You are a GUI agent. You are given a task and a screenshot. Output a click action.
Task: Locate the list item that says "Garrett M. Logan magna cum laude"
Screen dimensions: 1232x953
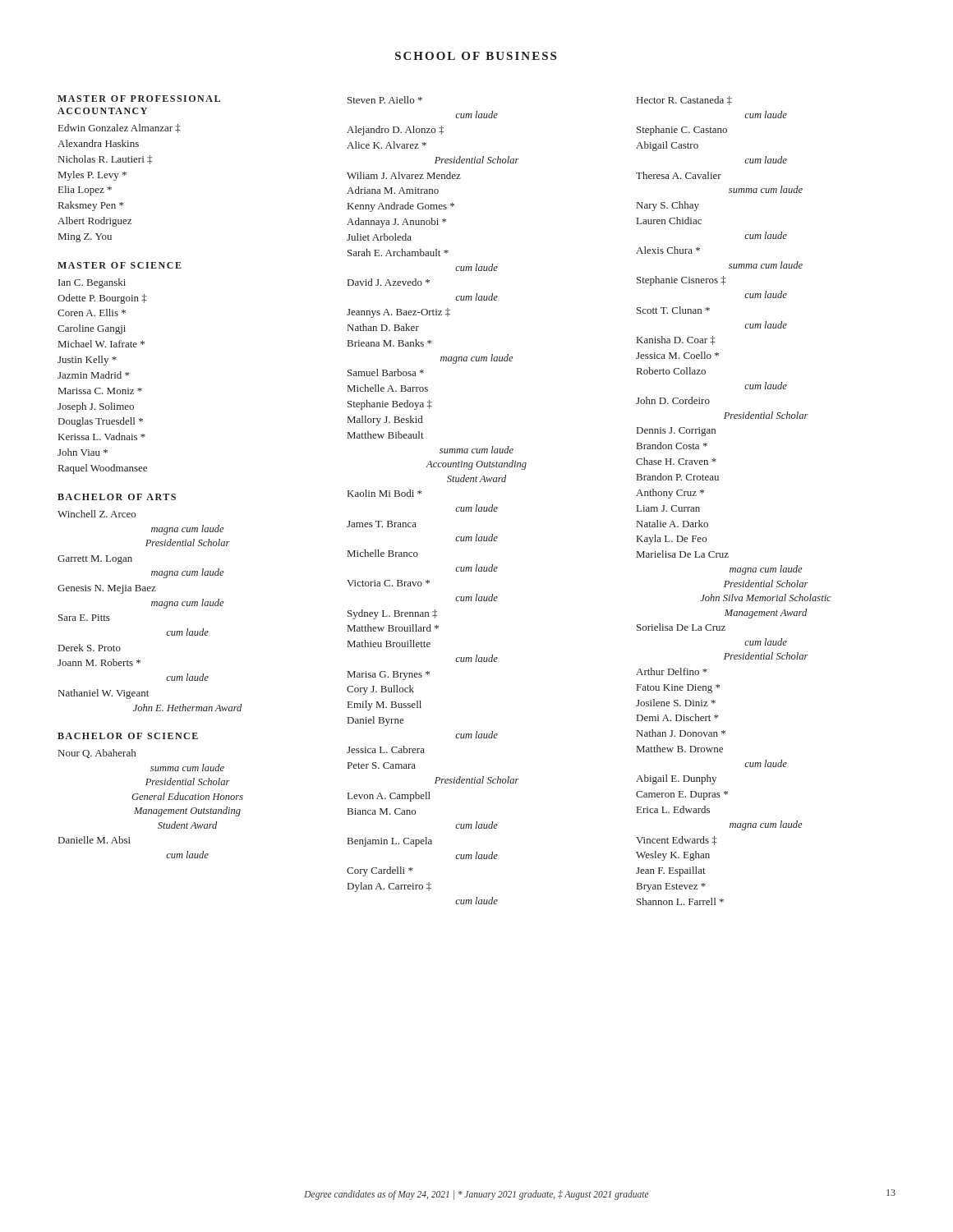coord(187,566)
